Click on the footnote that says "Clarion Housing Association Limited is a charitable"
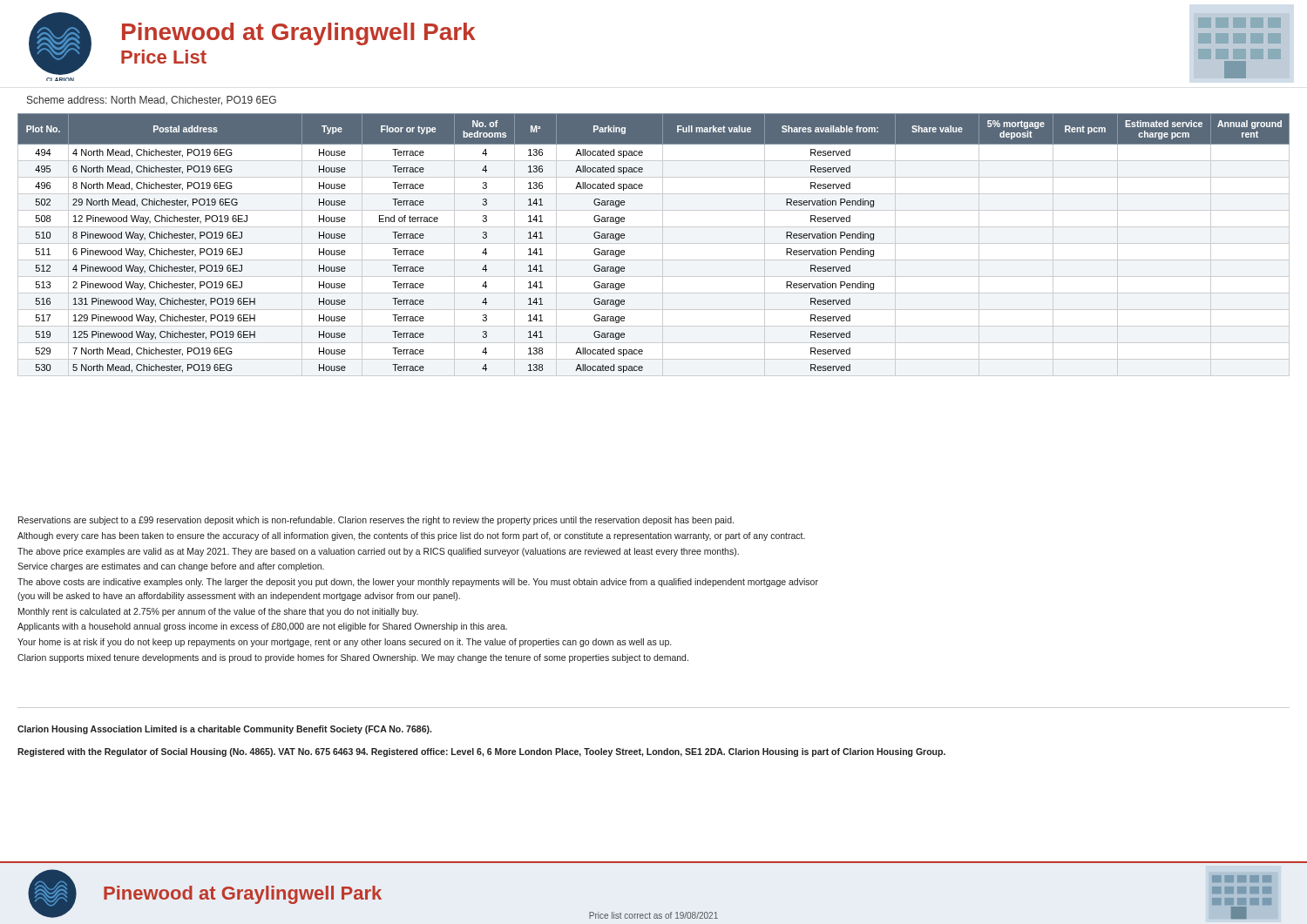Image resolution: width=1307 pixels, height=924 pixels. 654,741
